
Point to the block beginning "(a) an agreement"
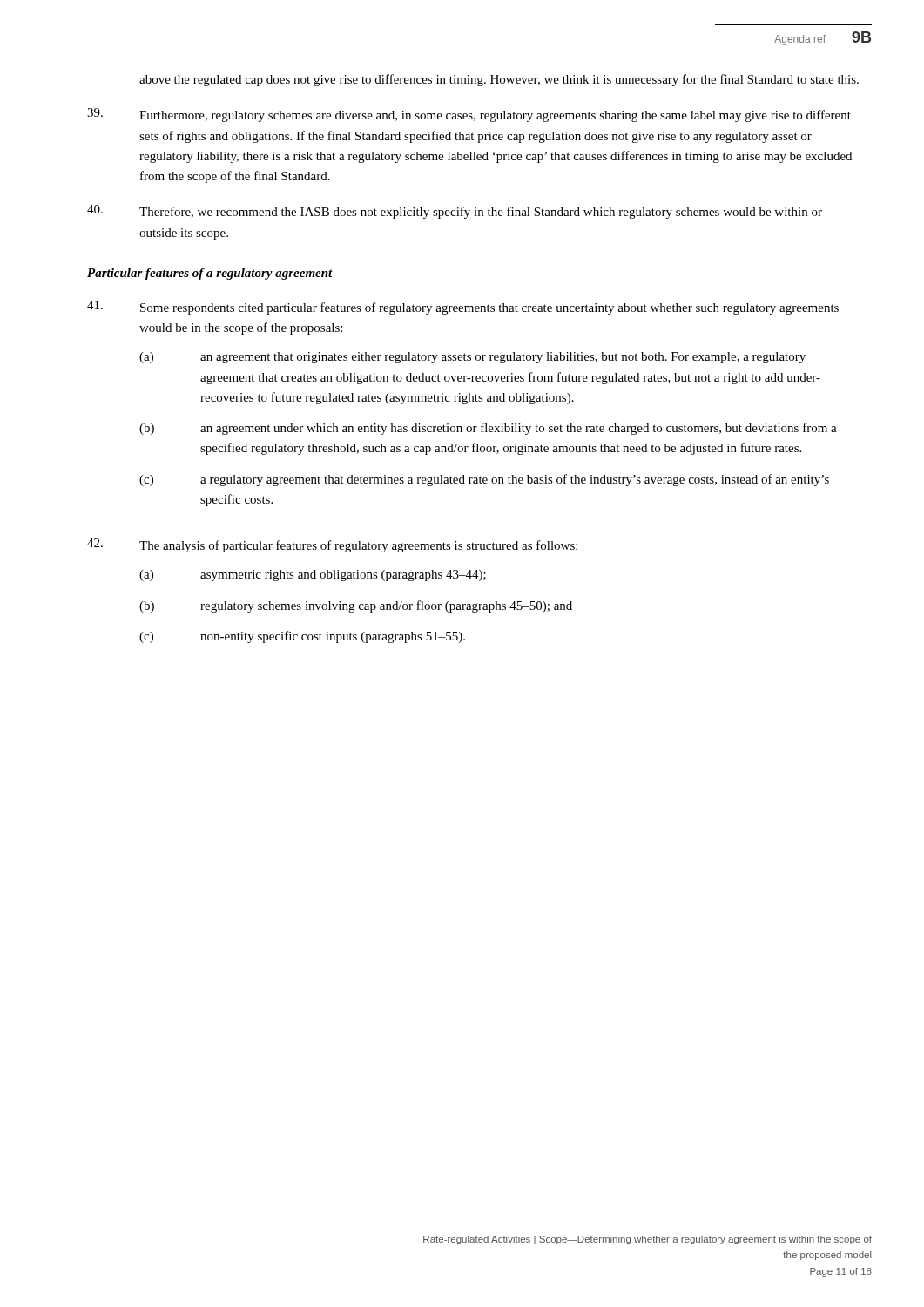(501, 377)
